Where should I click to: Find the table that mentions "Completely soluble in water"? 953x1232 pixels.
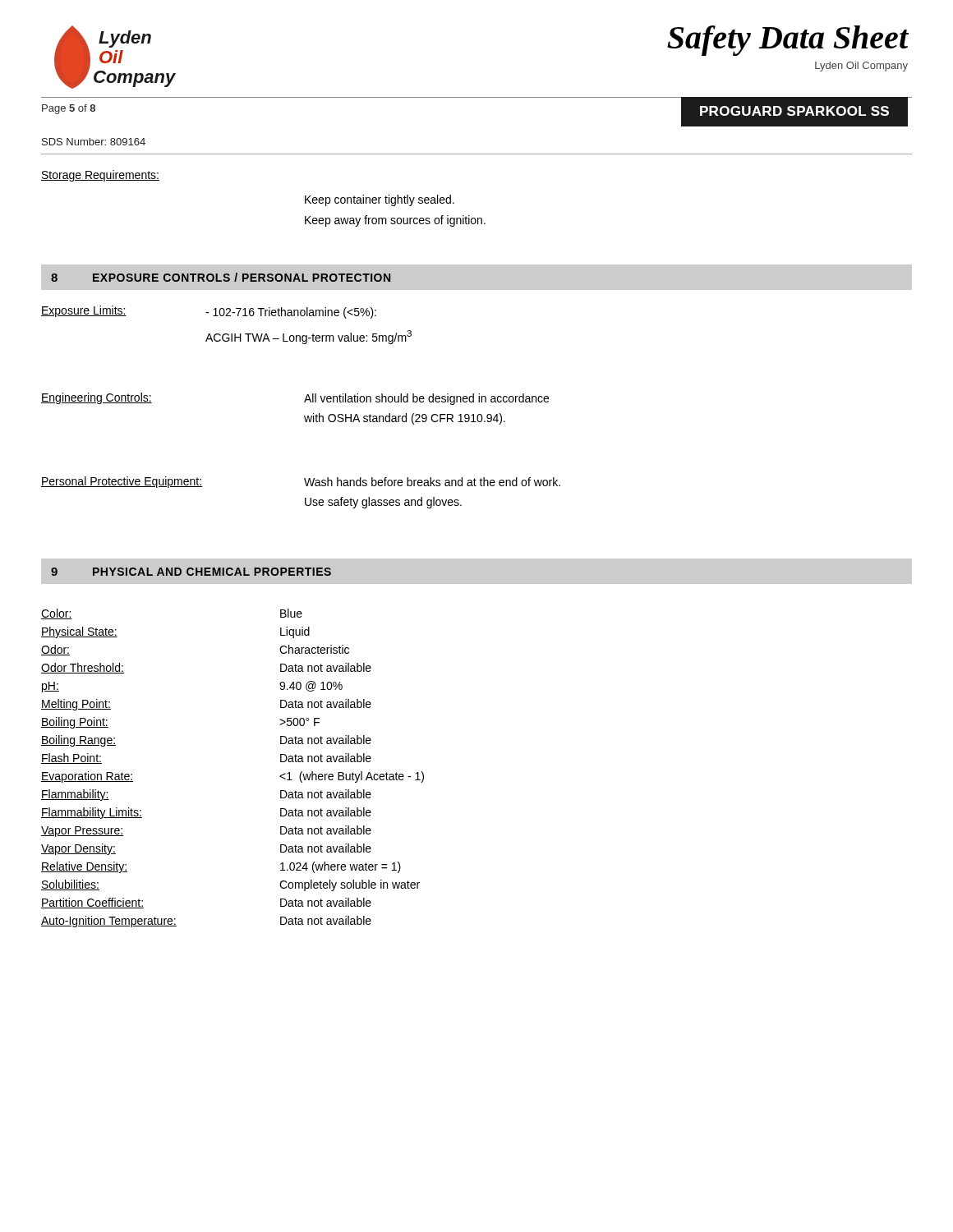(476, 767)
